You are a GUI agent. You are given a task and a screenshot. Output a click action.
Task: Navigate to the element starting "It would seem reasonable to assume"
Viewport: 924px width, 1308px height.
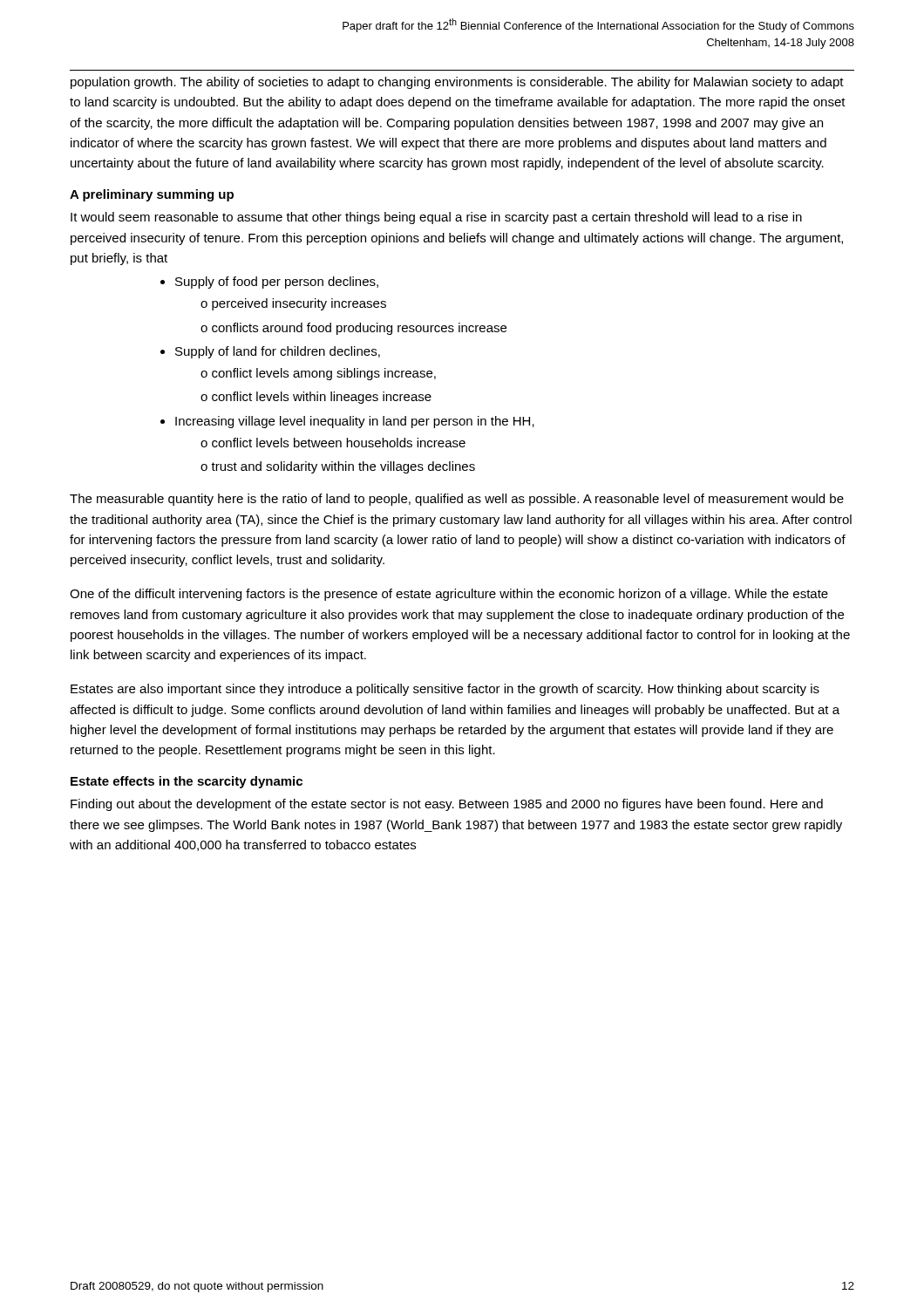[x=457, y=237]
